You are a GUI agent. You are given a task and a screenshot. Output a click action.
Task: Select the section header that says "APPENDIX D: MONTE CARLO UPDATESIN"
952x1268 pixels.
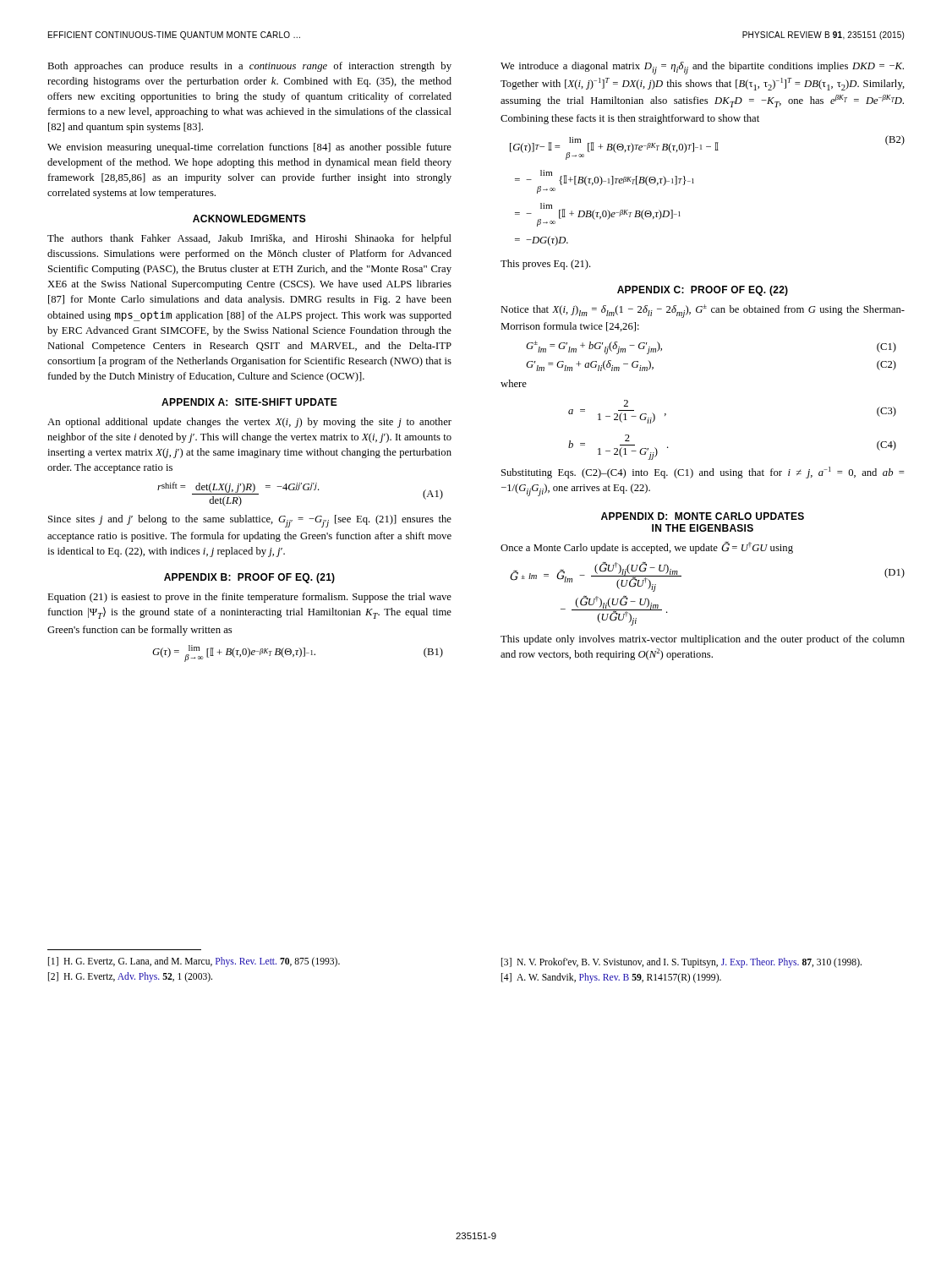[703, 522]
